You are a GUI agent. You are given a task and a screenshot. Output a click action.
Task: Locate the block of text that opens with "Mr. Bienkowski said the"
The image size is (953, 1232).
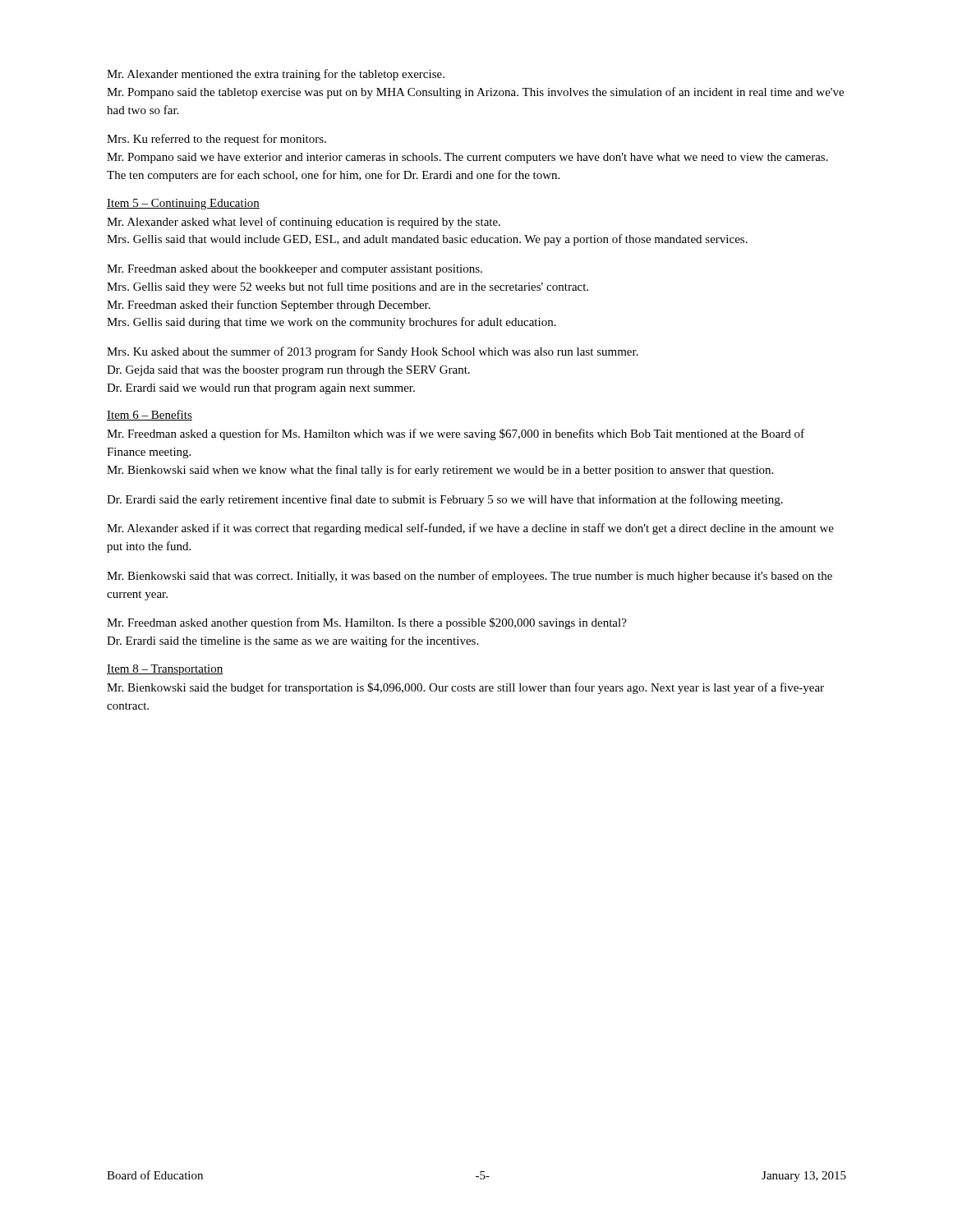[x=465, y=696]
